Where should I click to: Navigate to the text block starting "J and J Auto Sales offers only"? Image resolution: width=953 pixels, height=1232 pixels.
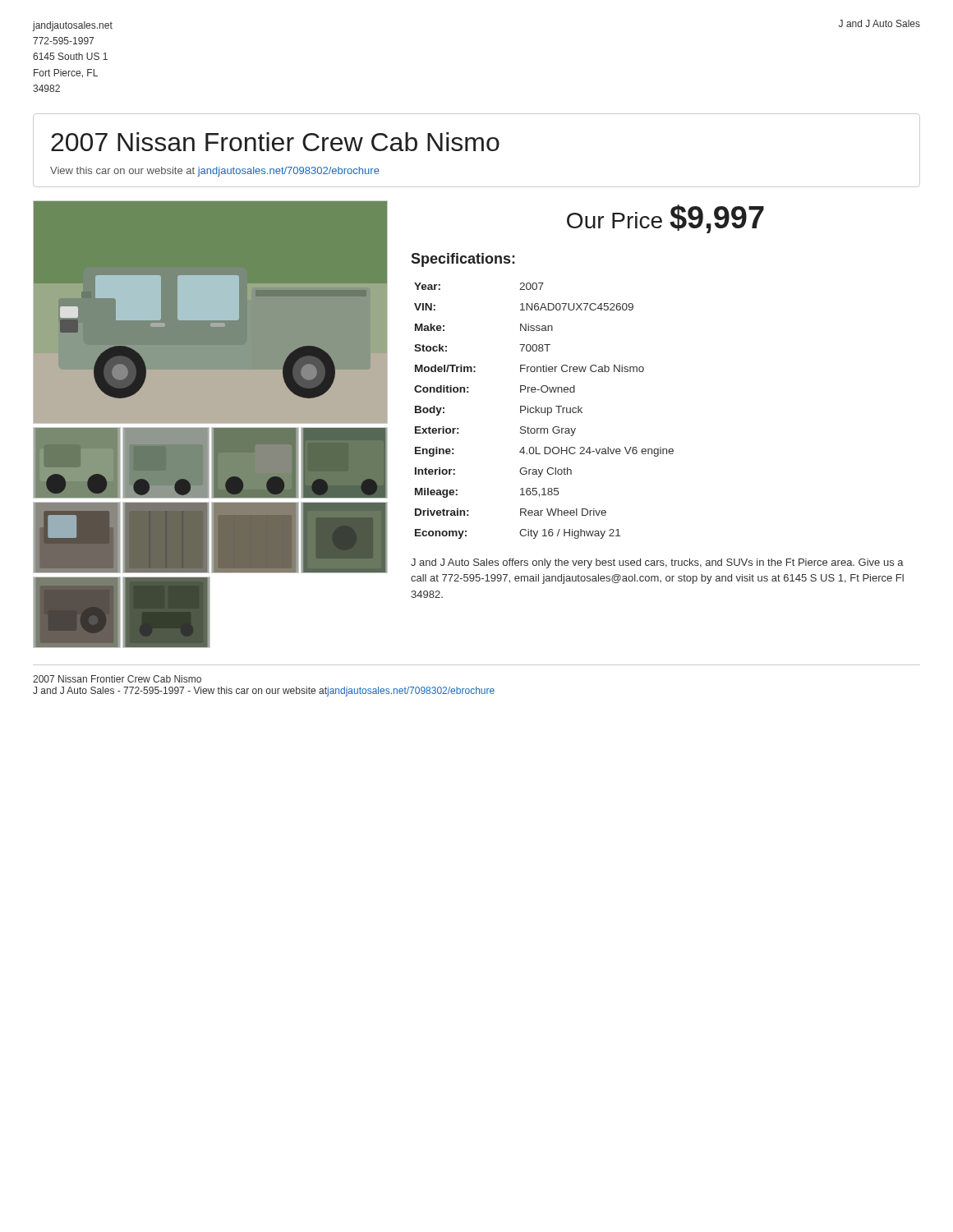[x=658, y=578]
